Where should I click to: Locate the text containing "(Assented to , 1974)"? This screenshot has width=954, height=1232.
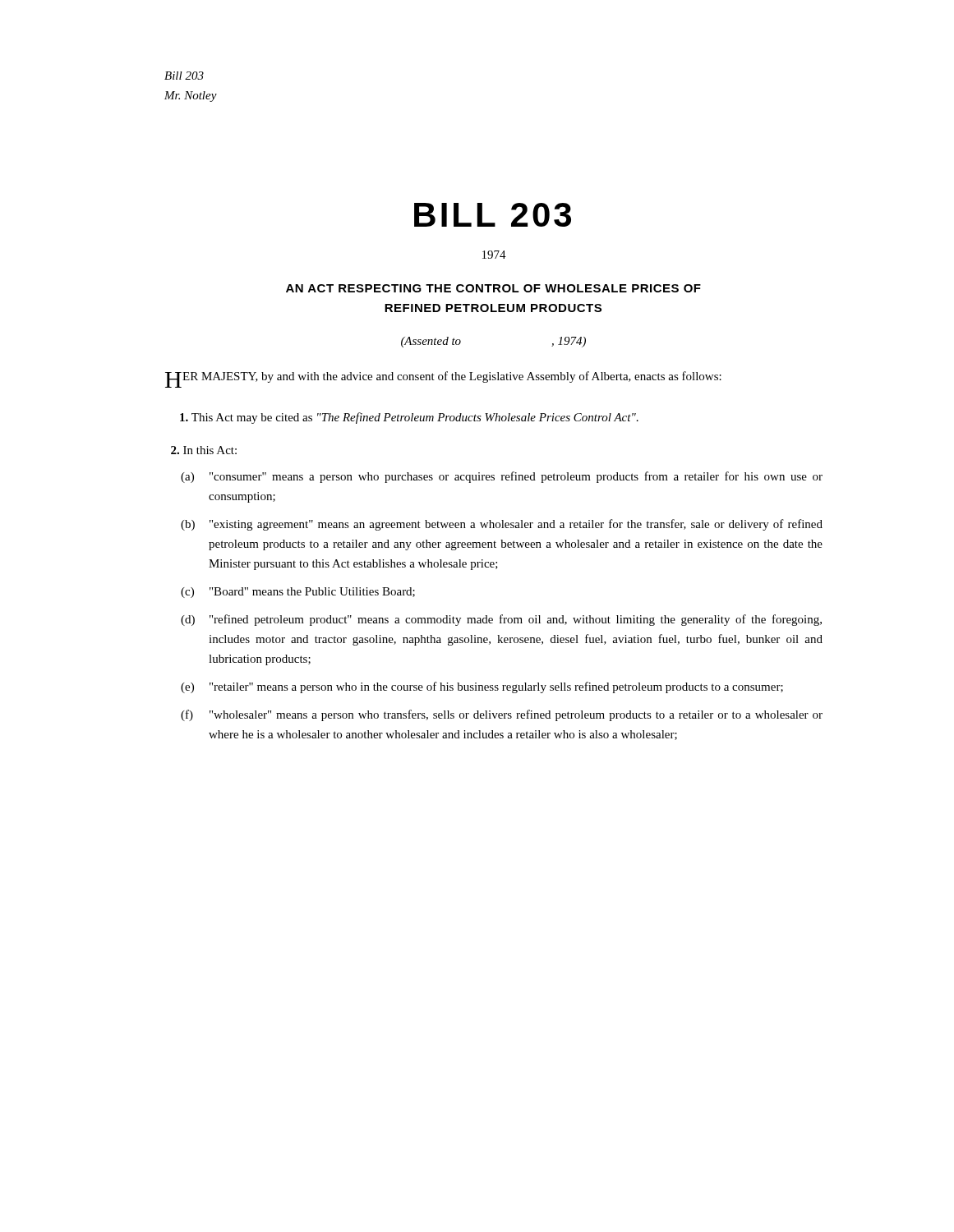441,341
